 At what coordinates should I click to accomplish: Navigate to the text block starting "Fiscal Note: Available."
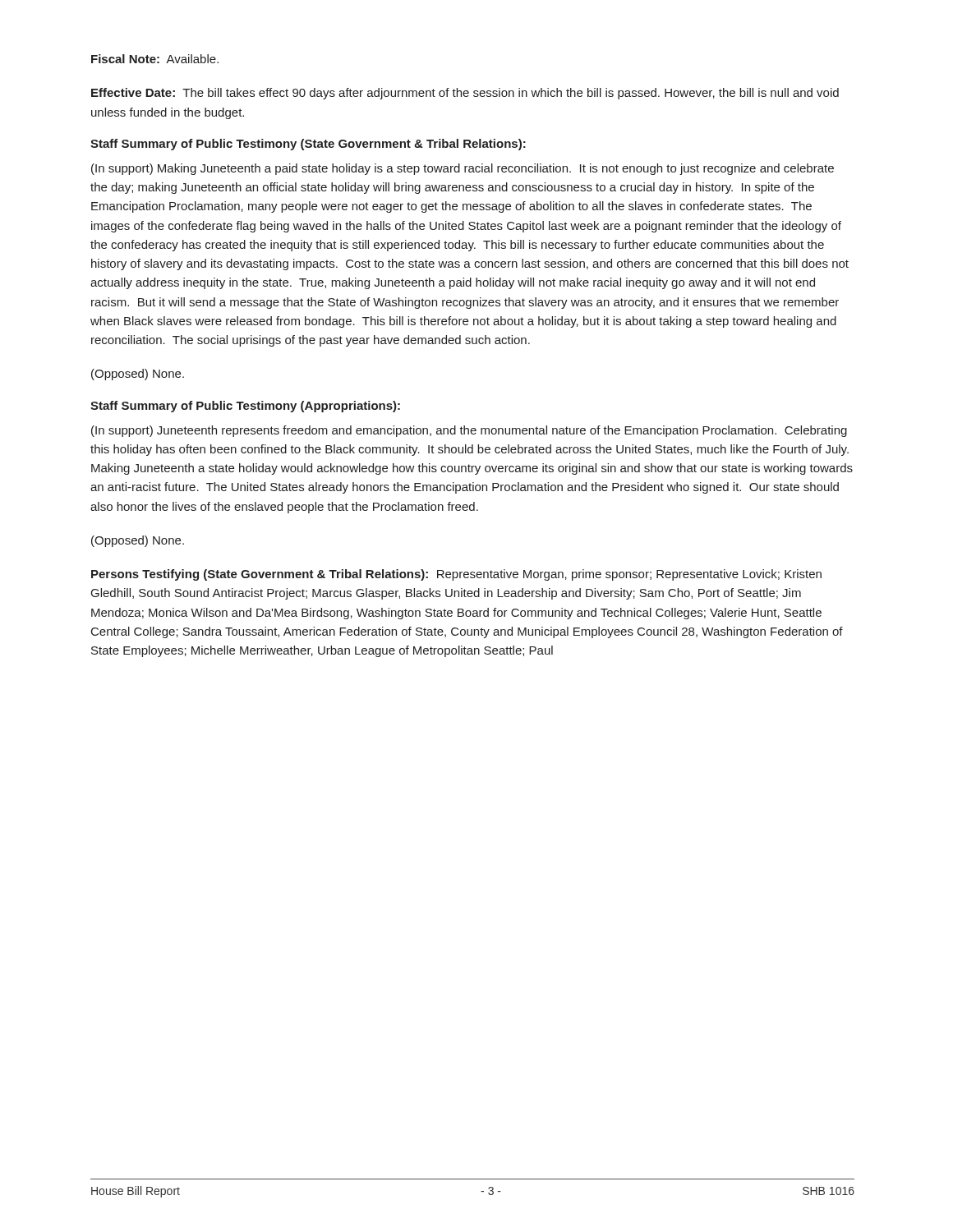coord(155,59)
